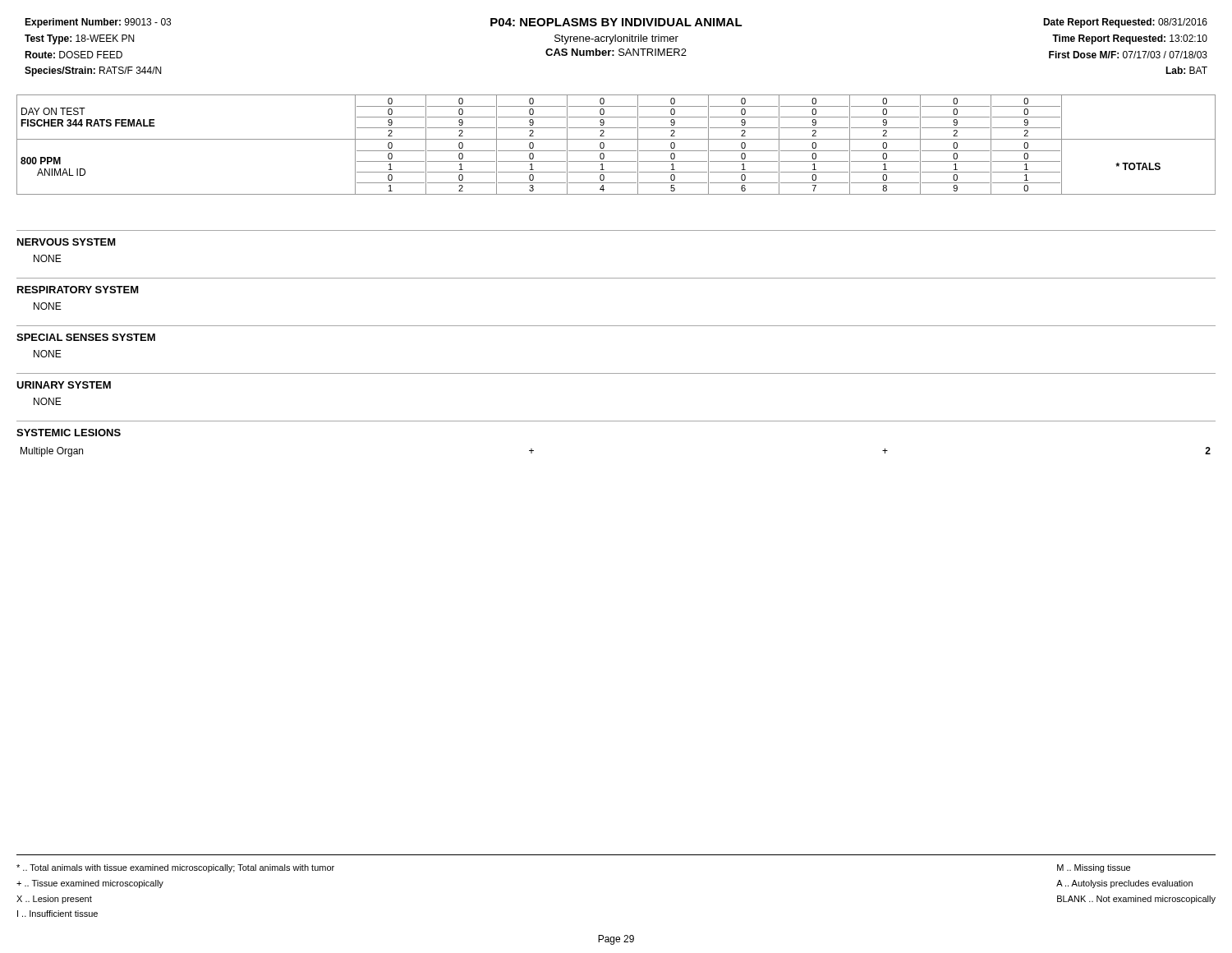Image resolution: width=1232 pixels, height=953 pixels.
Task: Point to "SPECIAL SENSES SYSTEM"
Action: point(86,337)
